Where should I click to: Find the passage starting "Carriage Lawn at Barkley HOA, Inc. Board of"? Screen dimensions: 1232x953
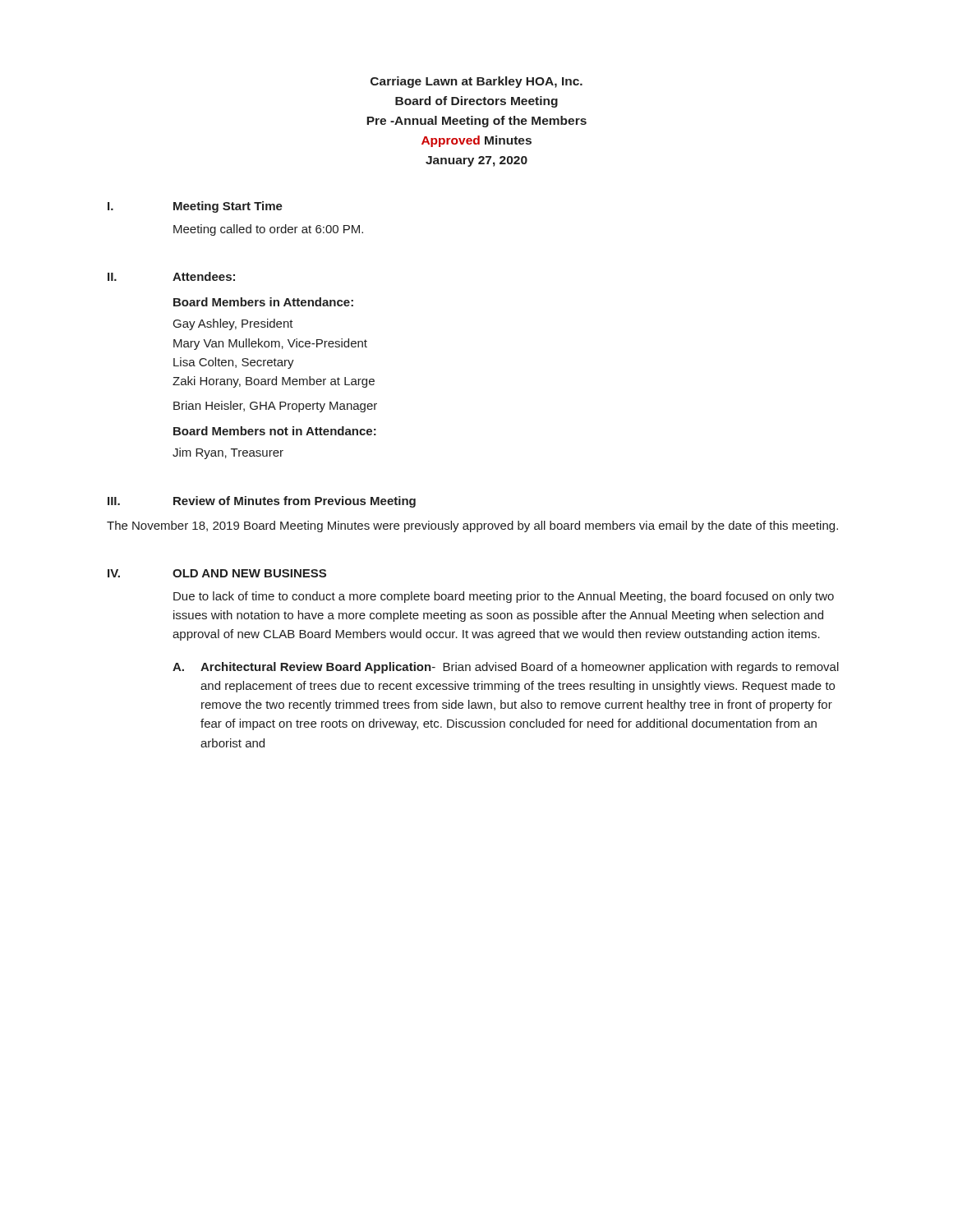[x=476, y=121]
